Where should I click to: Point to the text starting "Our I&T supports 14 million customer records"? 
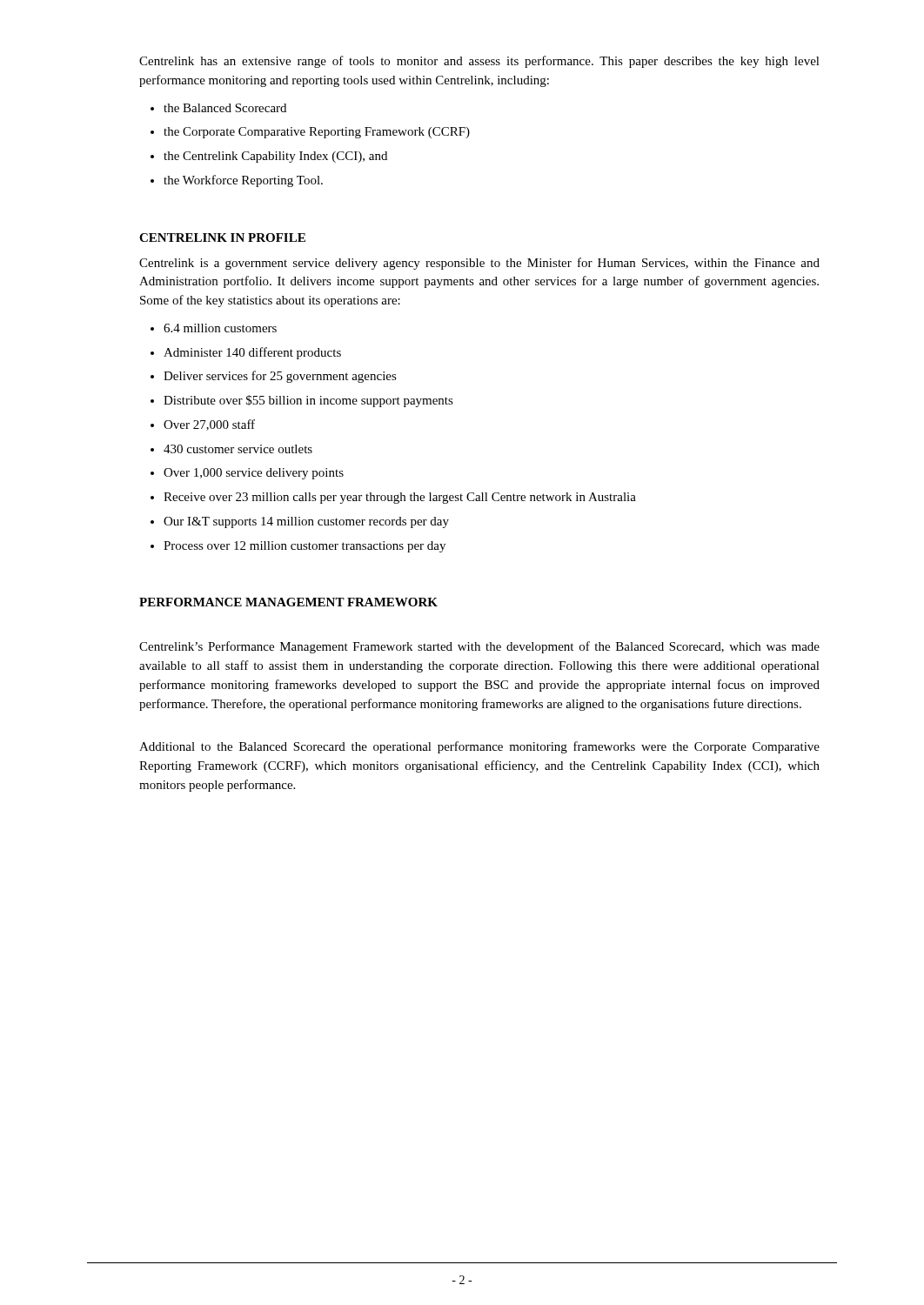coord(306,521)
